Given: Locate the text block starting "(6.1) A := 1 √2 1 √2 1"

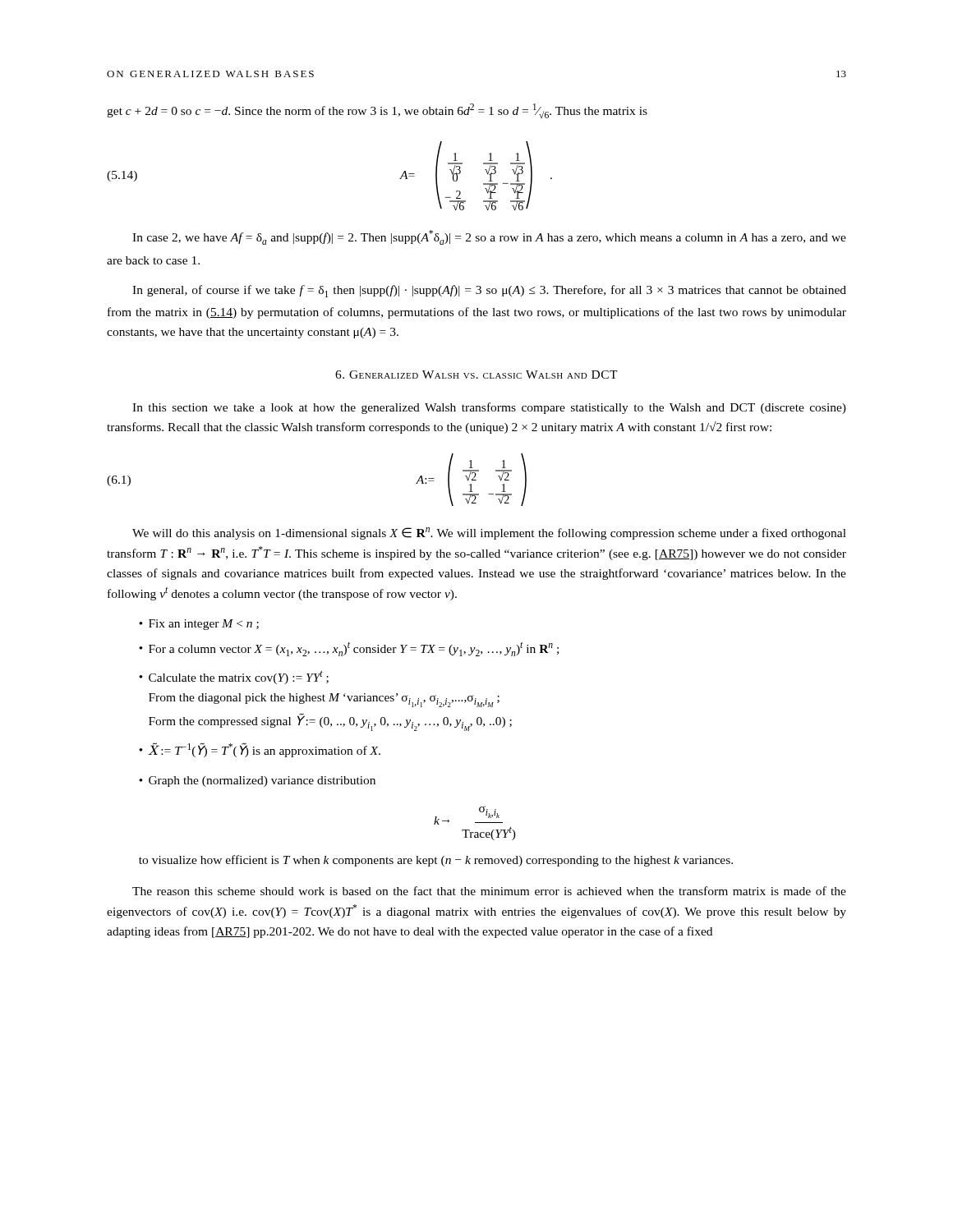Looking at the screenshot, I should coord(119,483).
